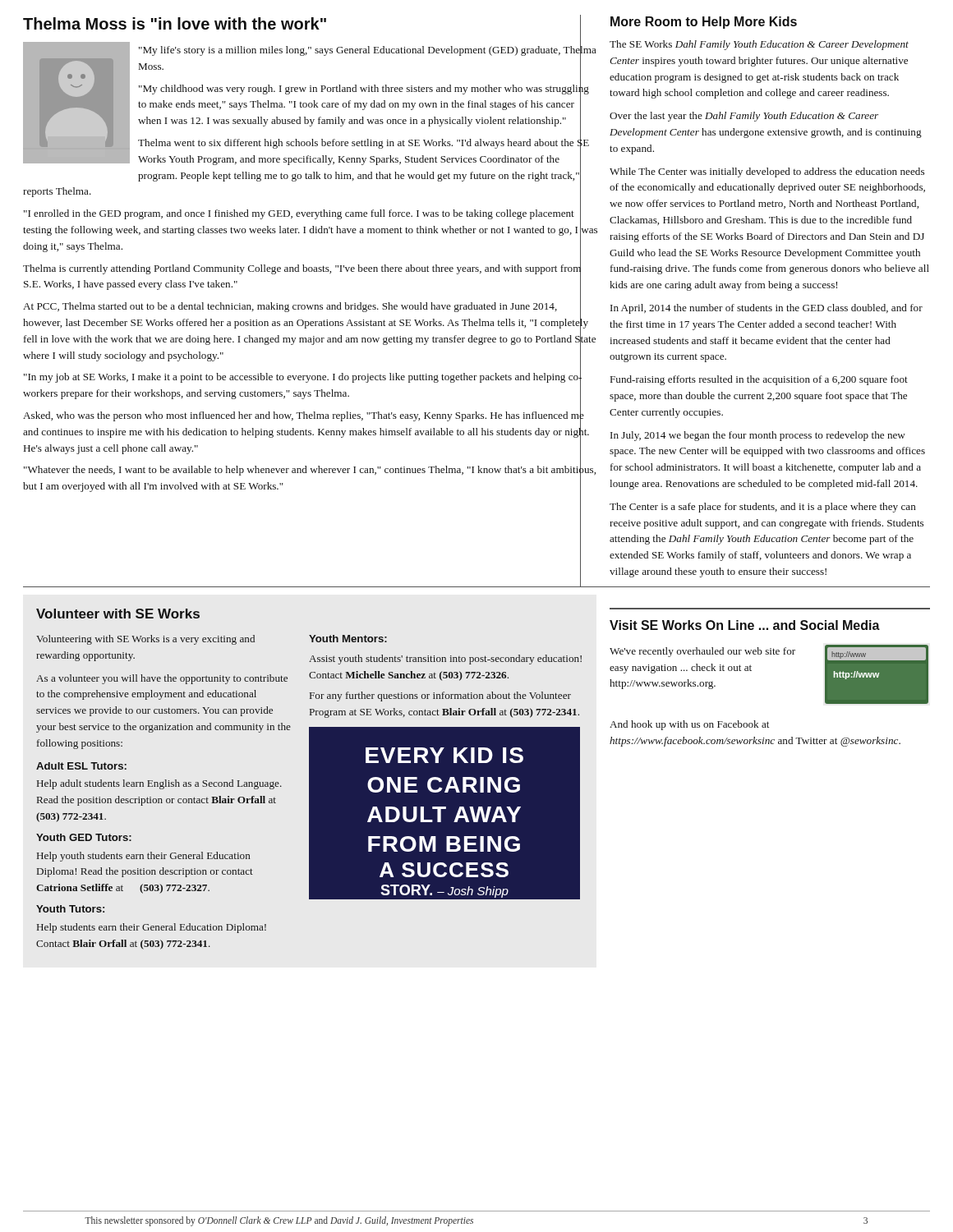Find the text block starting "Volunteering with SE"
The image size is (953, 1232).
(x=163, y=691)
